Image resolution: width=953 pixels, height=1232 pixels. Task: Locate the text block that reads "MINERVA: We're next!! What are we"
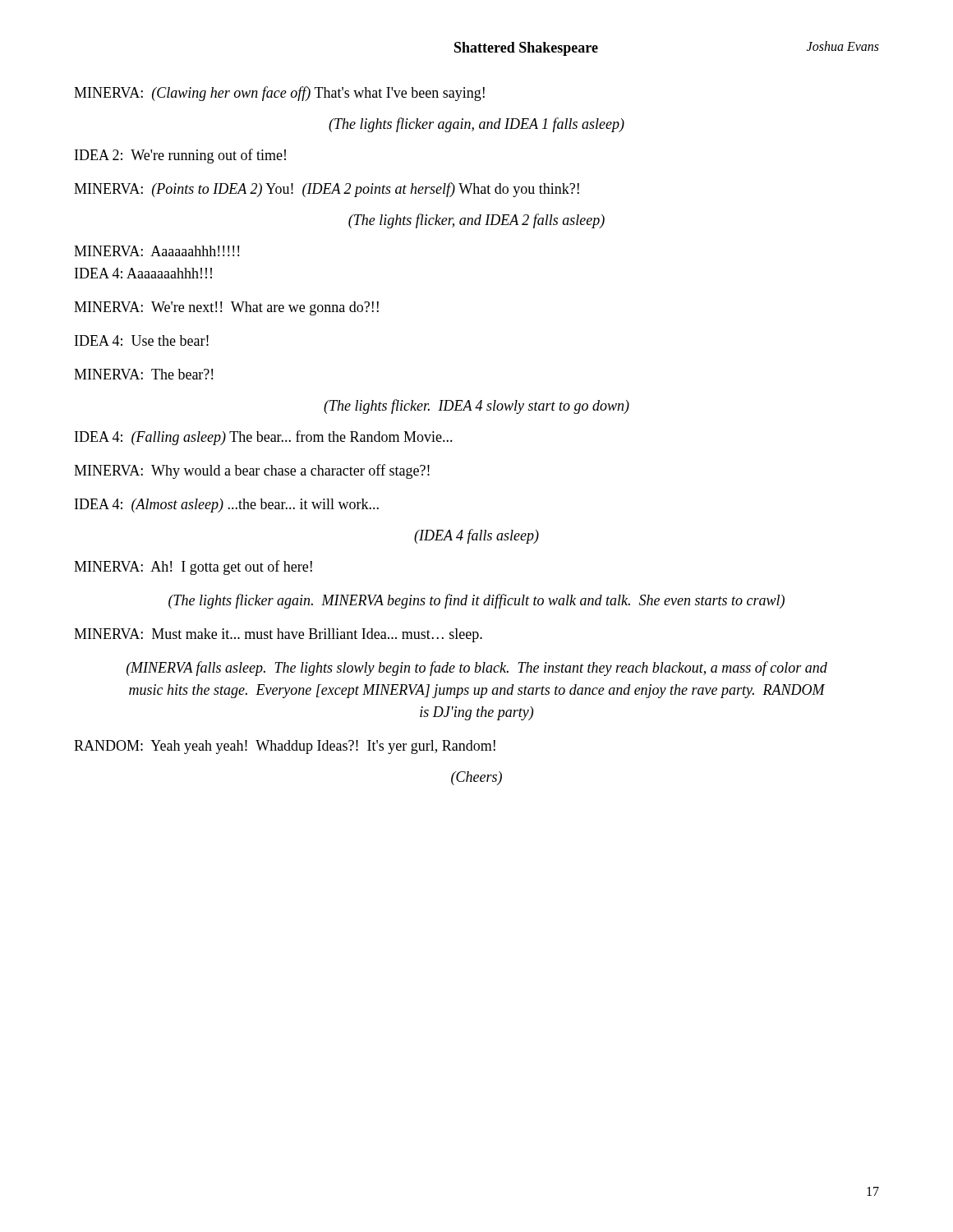tap(227, 307)
